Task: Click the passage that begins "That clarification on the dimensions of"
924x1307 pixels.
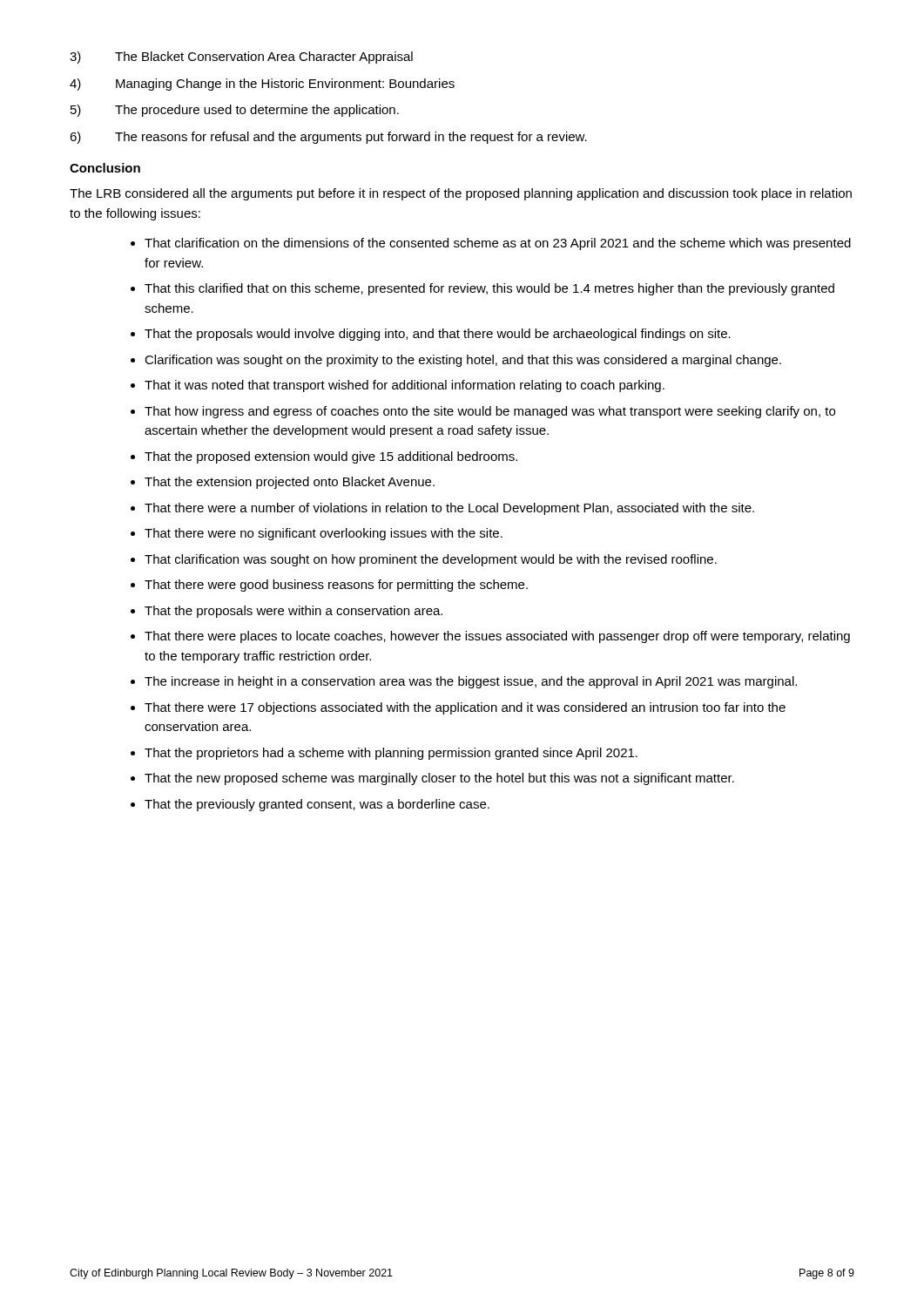Action: click(498, 252)
